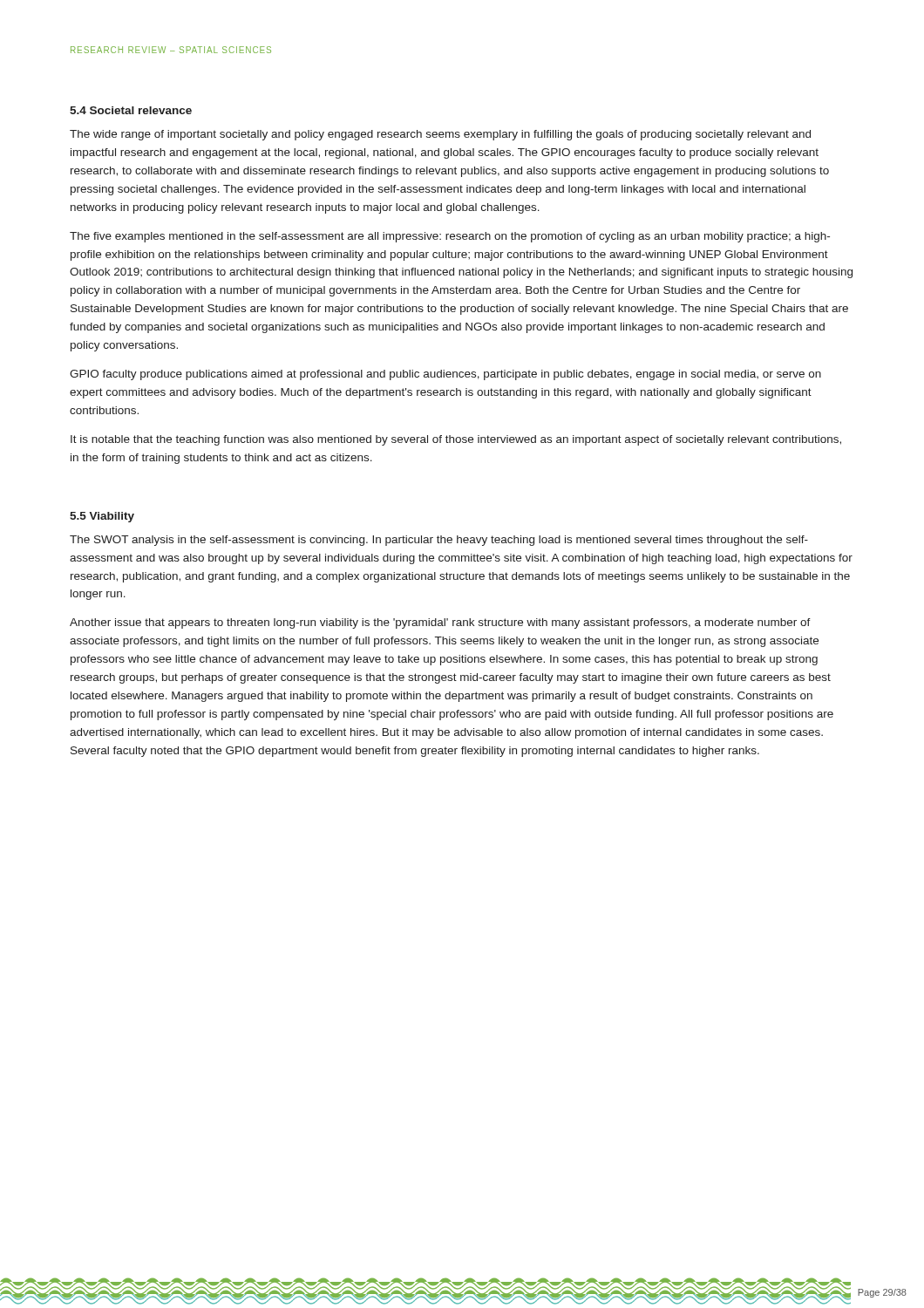This screenshot has width=924, height=1308.
Task: Navigate to the element starting "5.5 Viability"
Action: [102, 515]
